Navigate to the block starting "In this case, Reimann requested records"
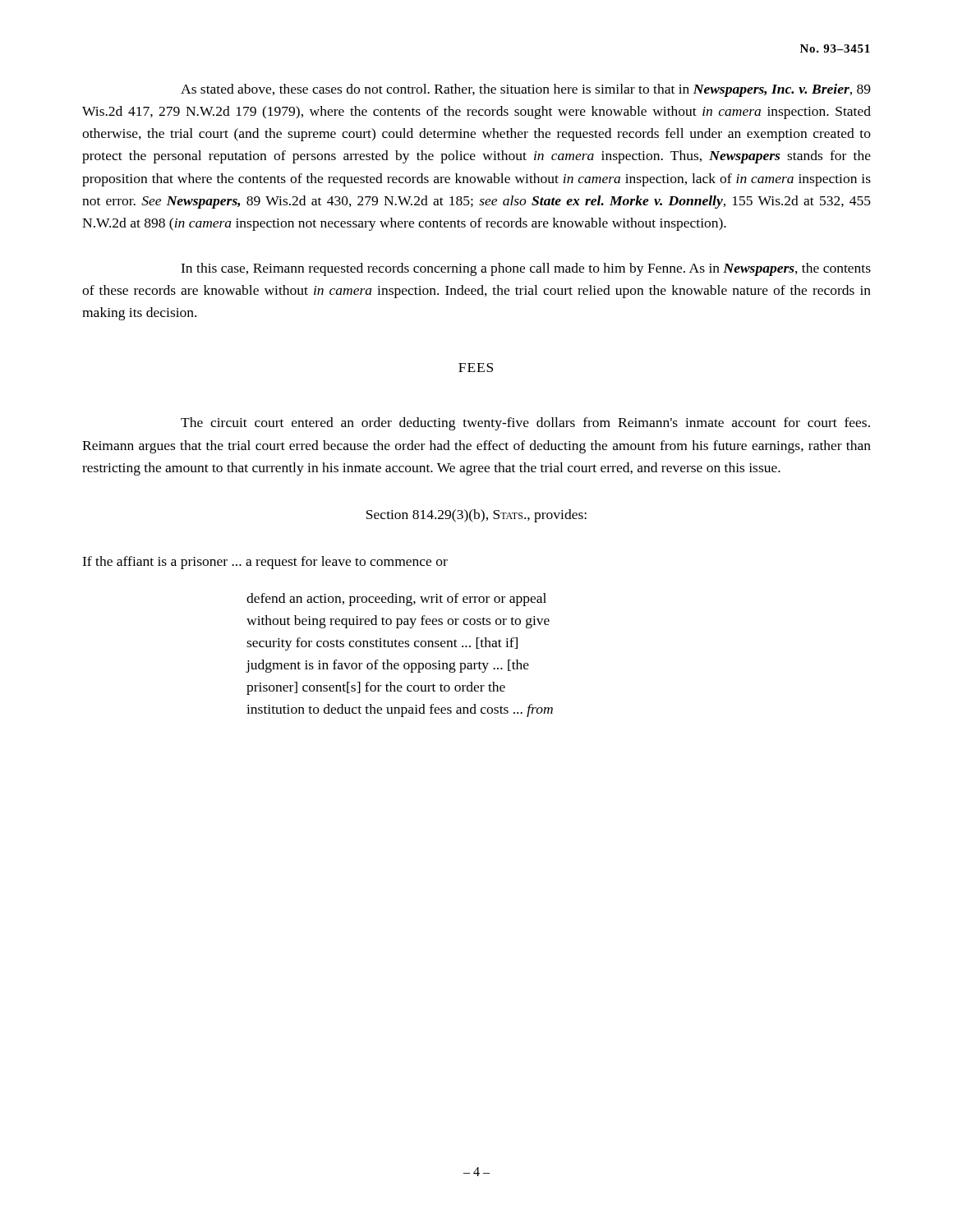 pos(476,290)
